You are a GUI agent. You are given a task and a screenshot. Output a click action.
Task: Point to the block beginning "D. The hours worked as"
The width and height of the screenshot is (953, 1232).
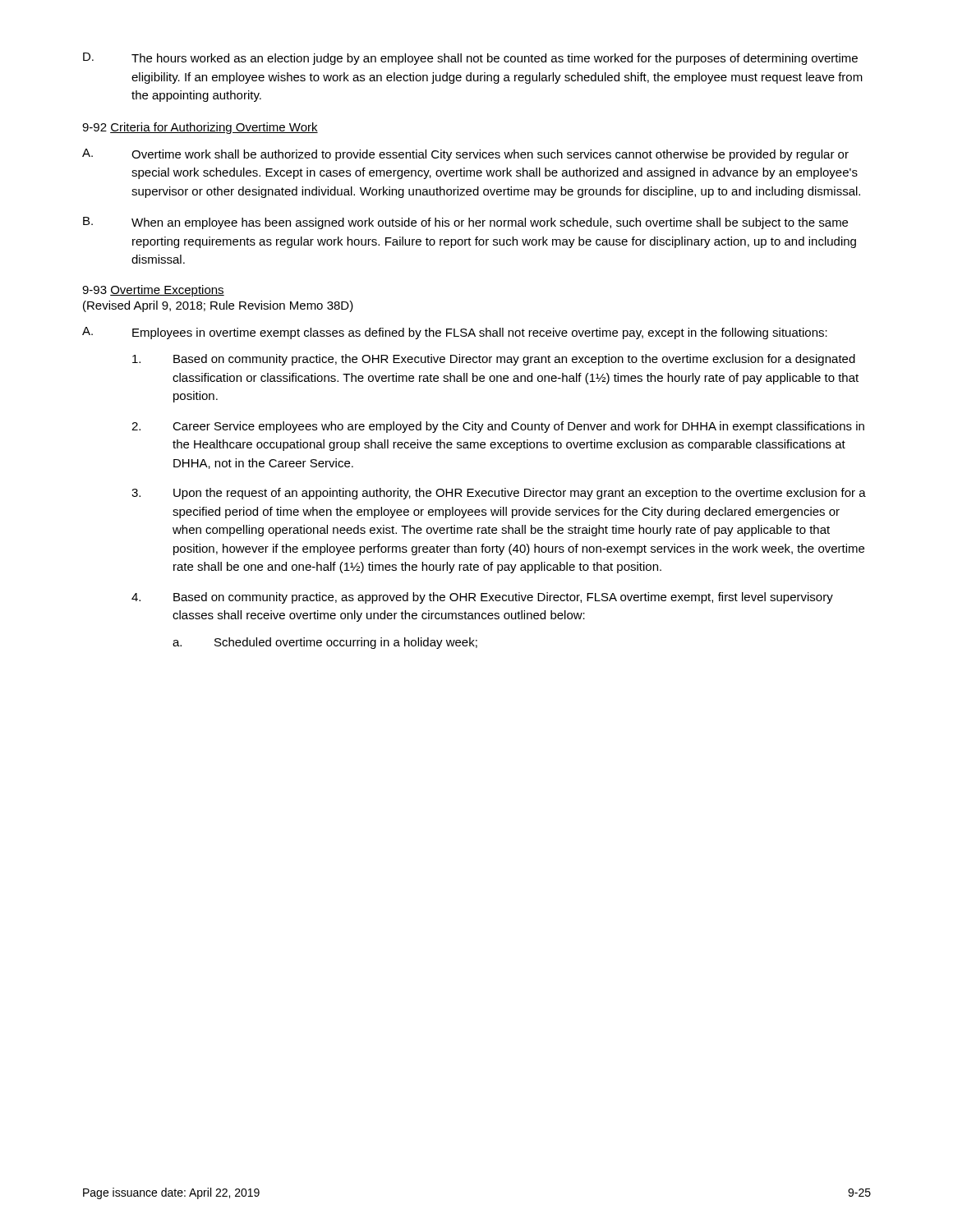click(x=476, y=77)
